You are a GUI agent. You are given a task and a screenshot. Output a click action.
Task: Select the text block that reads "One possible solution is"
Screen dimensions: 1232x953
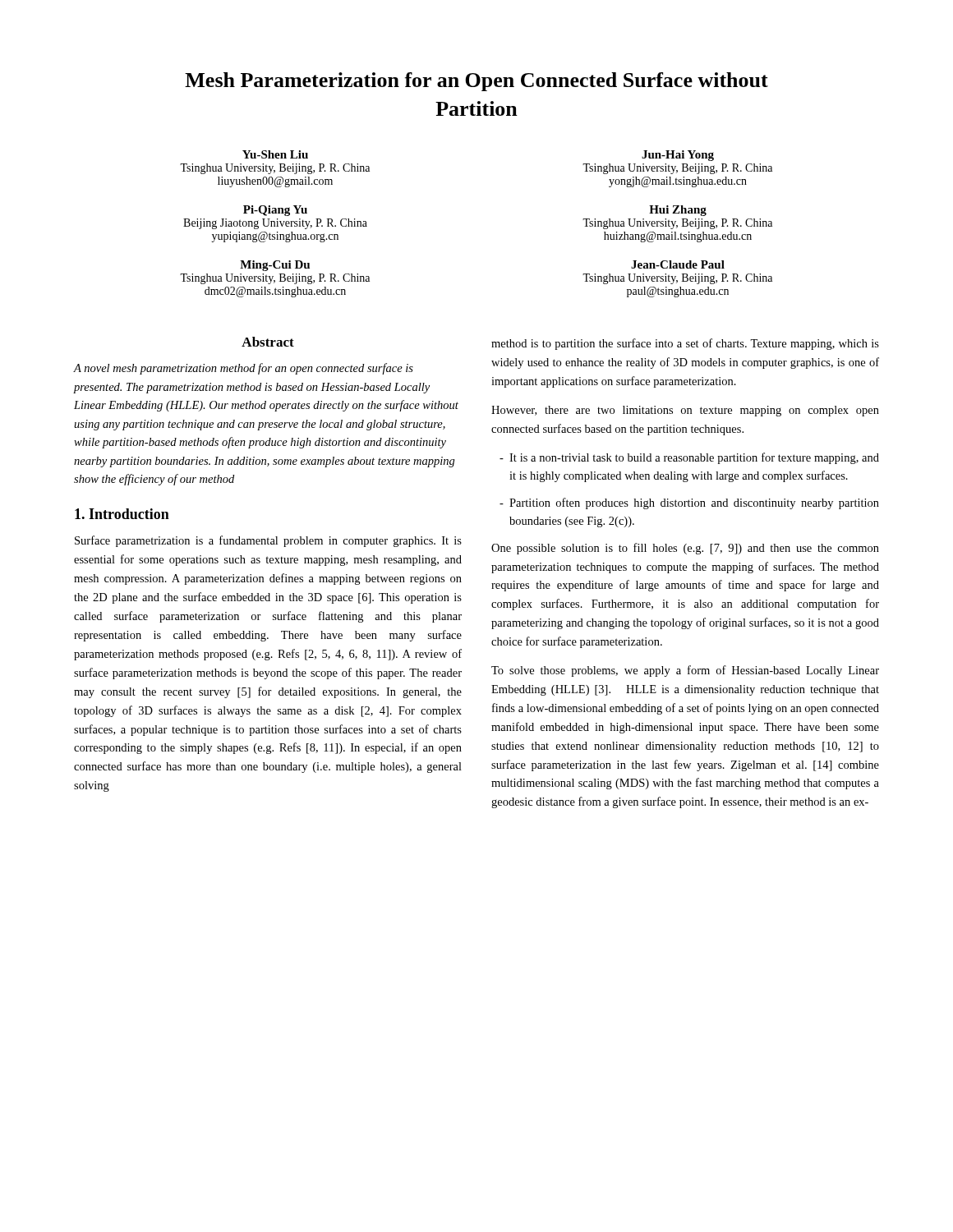(x=685, y=595)
